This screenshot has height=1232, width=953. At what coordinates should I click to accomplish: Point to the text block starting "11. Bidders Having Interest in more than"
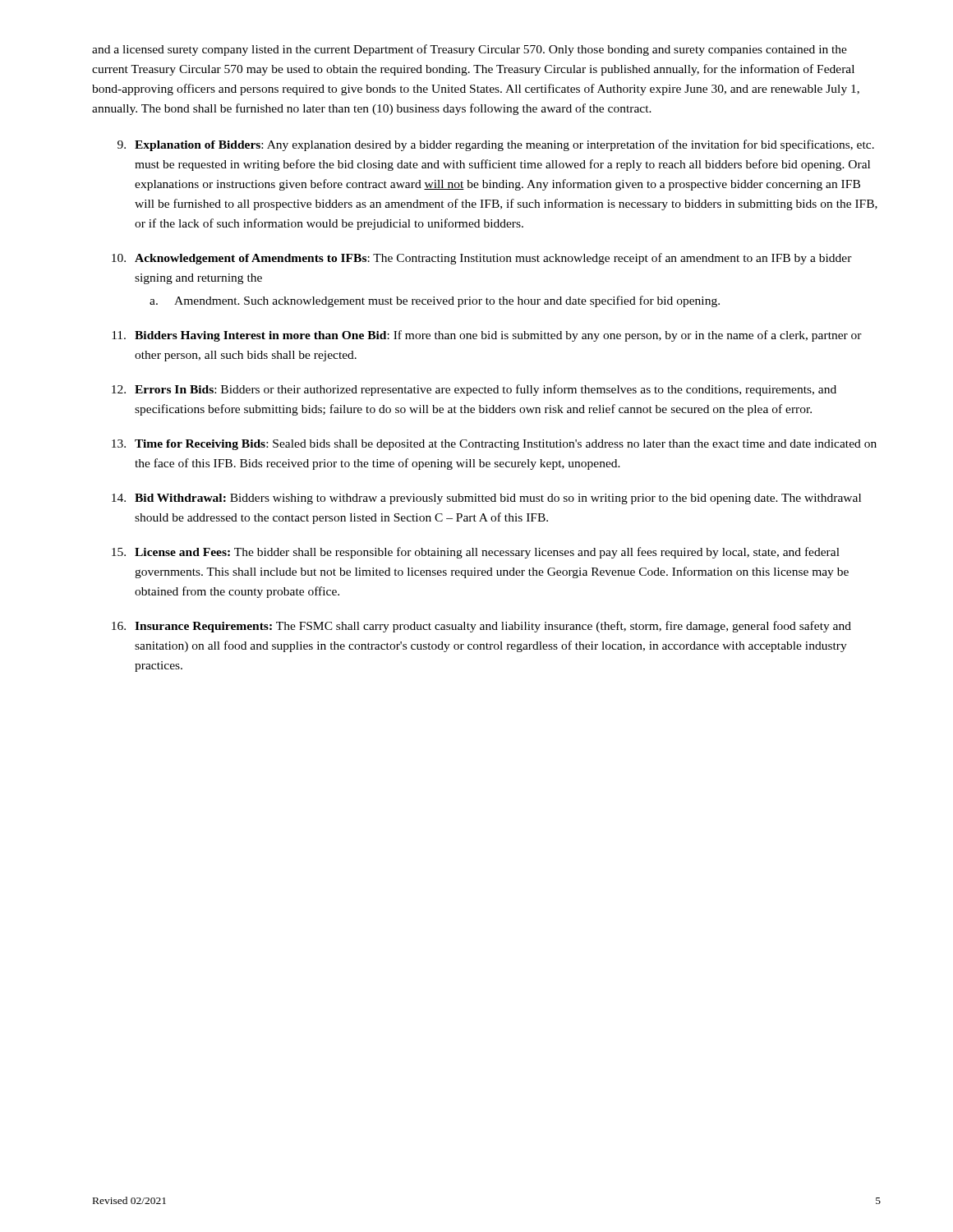point(486,345)
